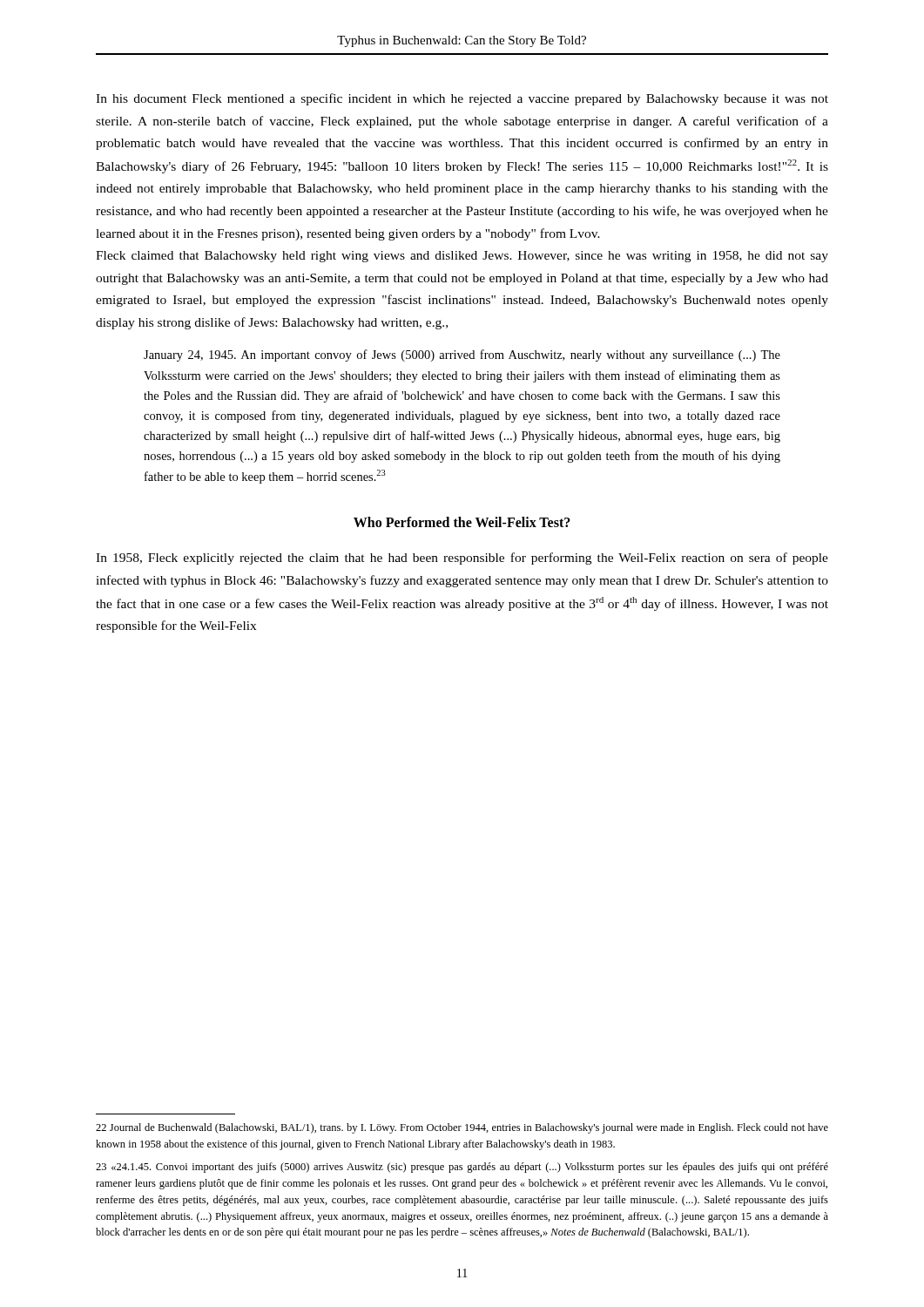Locate the block of text that opens with "In his document Fleck mentioned"

point(462,166)
